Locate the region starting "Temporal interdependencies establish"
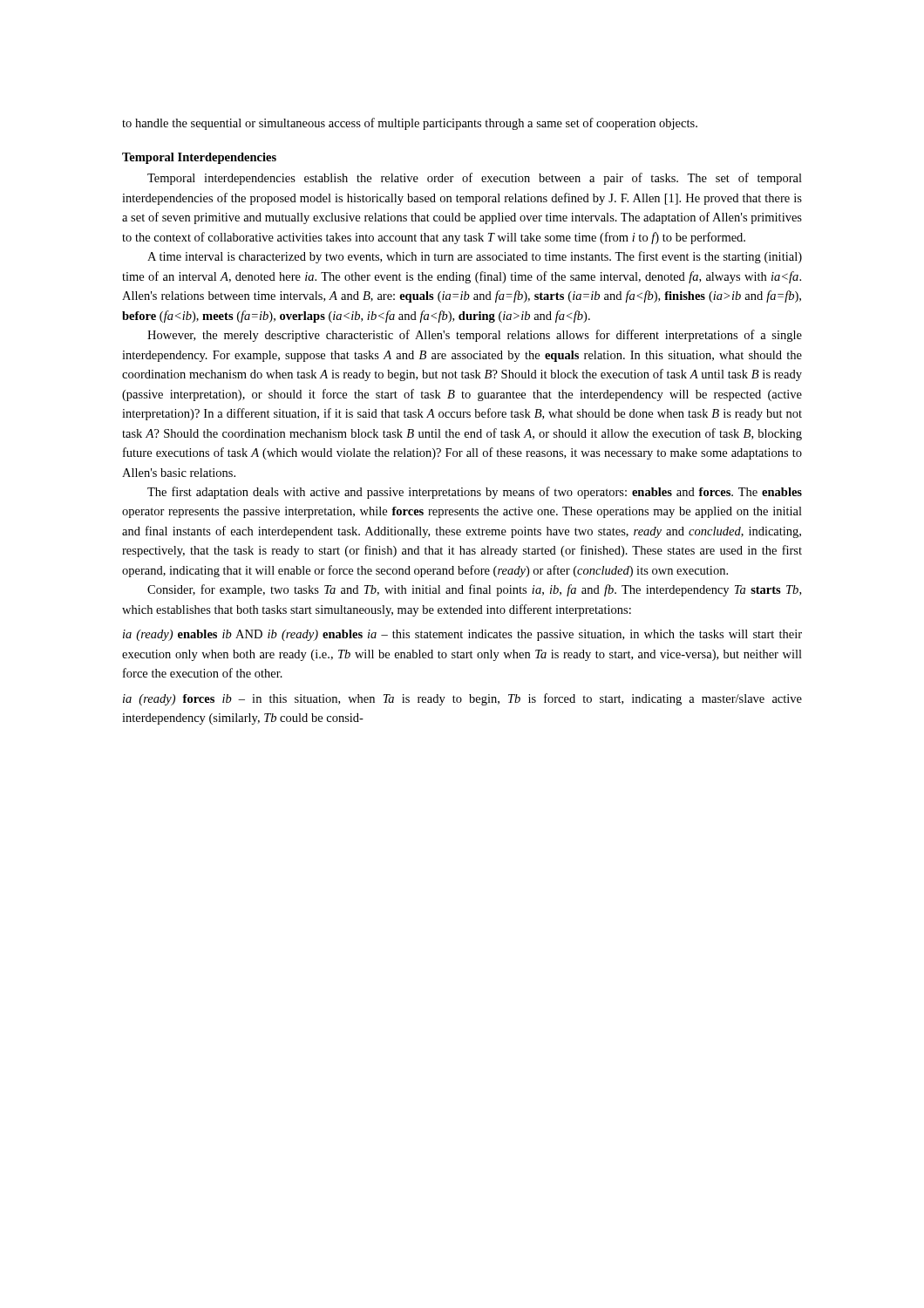Image resolution: width=924 pixels, height=1308 pixels. click(x=462, y=394)
